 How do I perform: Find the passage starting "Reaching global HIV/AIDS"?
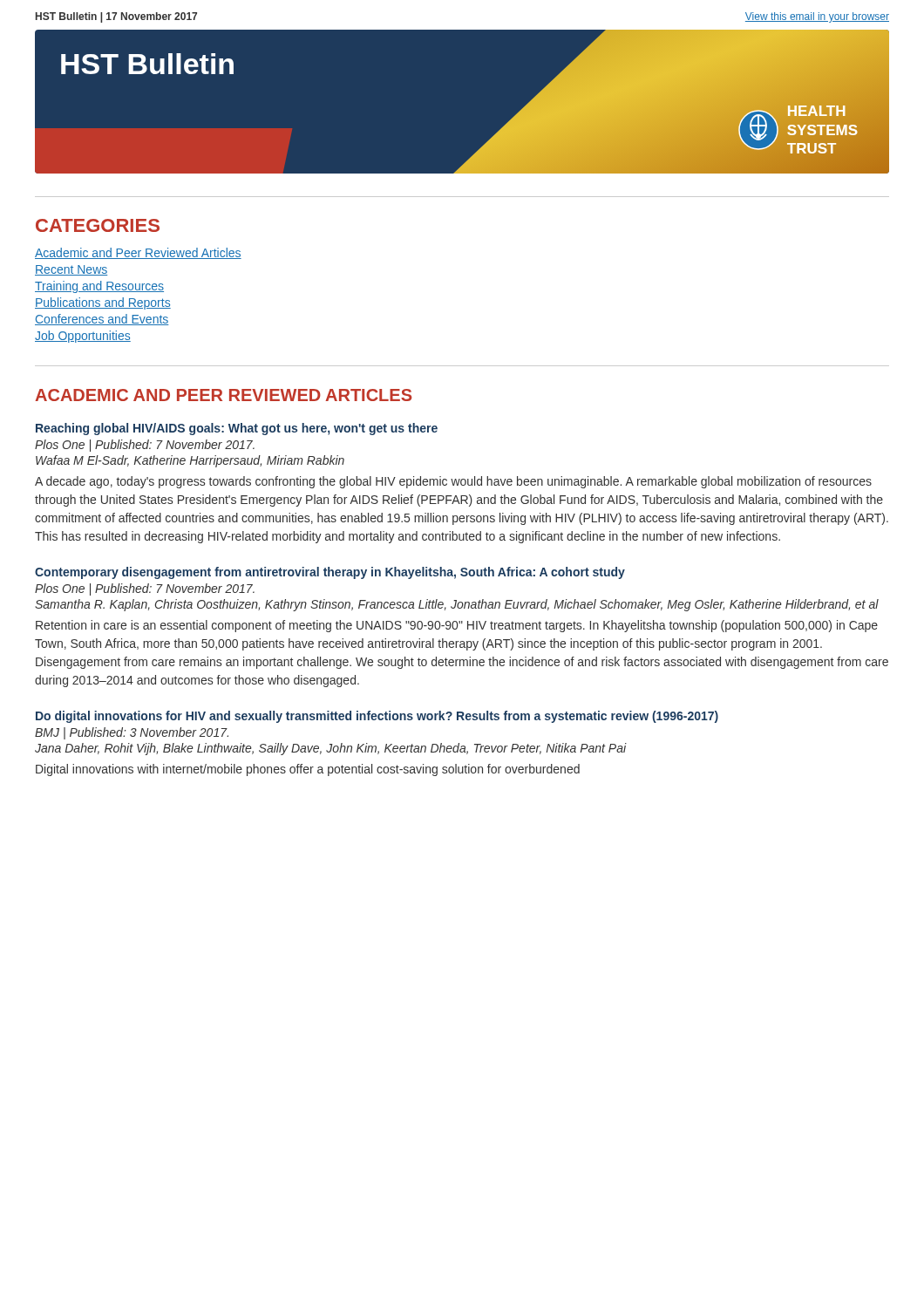[236, 428]
